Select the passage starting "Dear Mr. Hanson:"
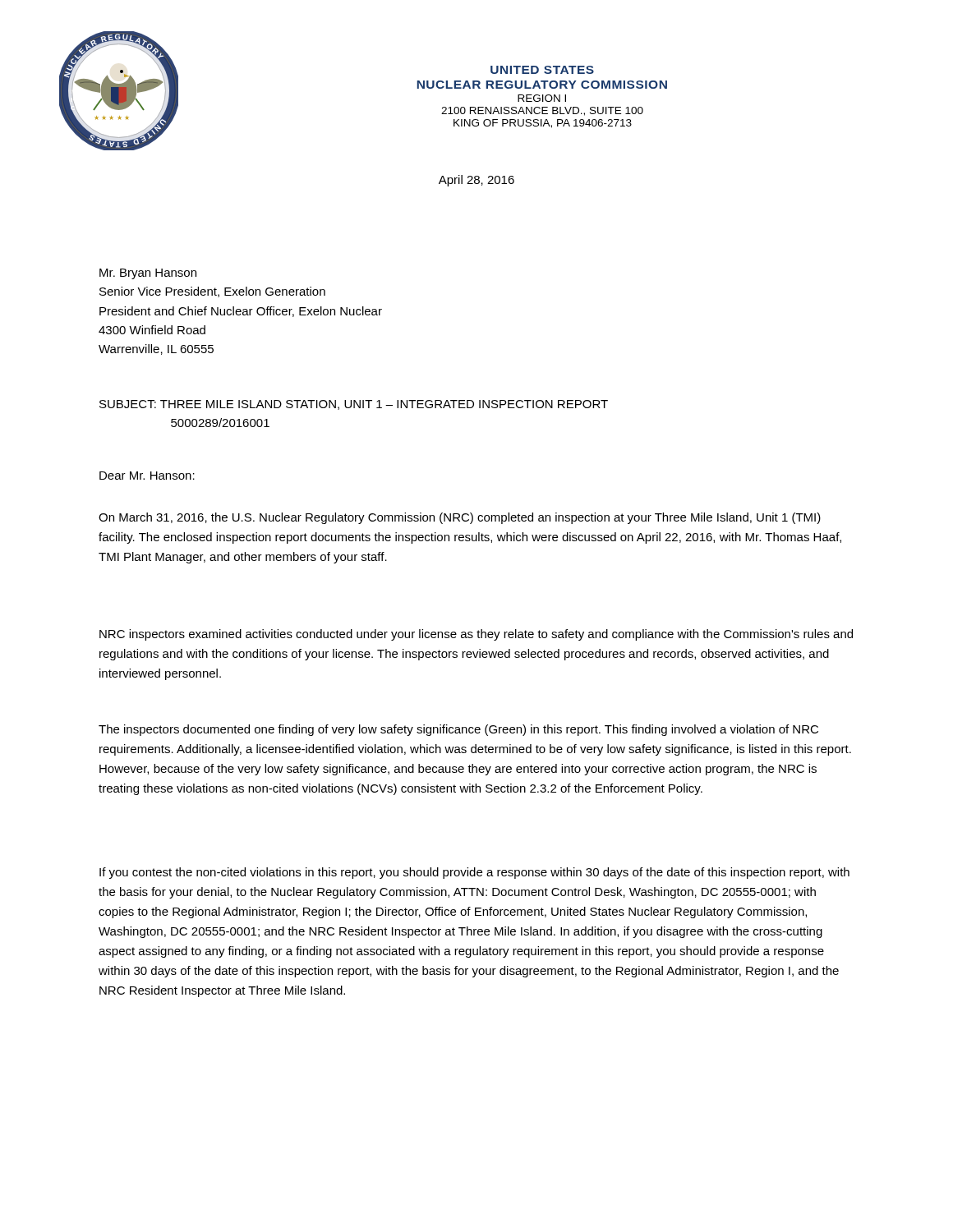Viewport: 953px width, 1232px height. click(x=147, y=475)
